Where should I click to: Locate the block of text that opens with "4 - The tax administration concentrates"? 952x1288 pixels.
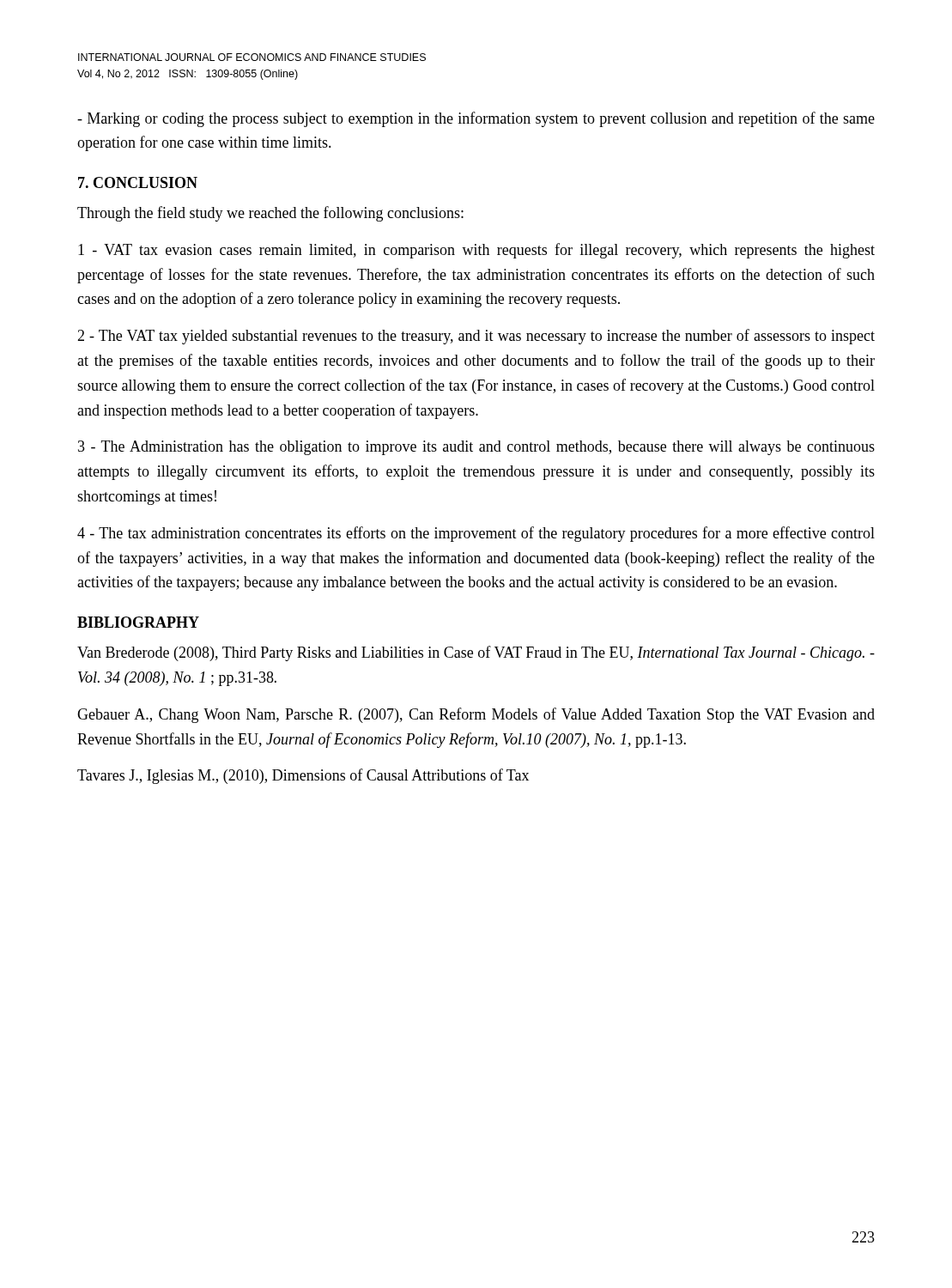[476, 558]
